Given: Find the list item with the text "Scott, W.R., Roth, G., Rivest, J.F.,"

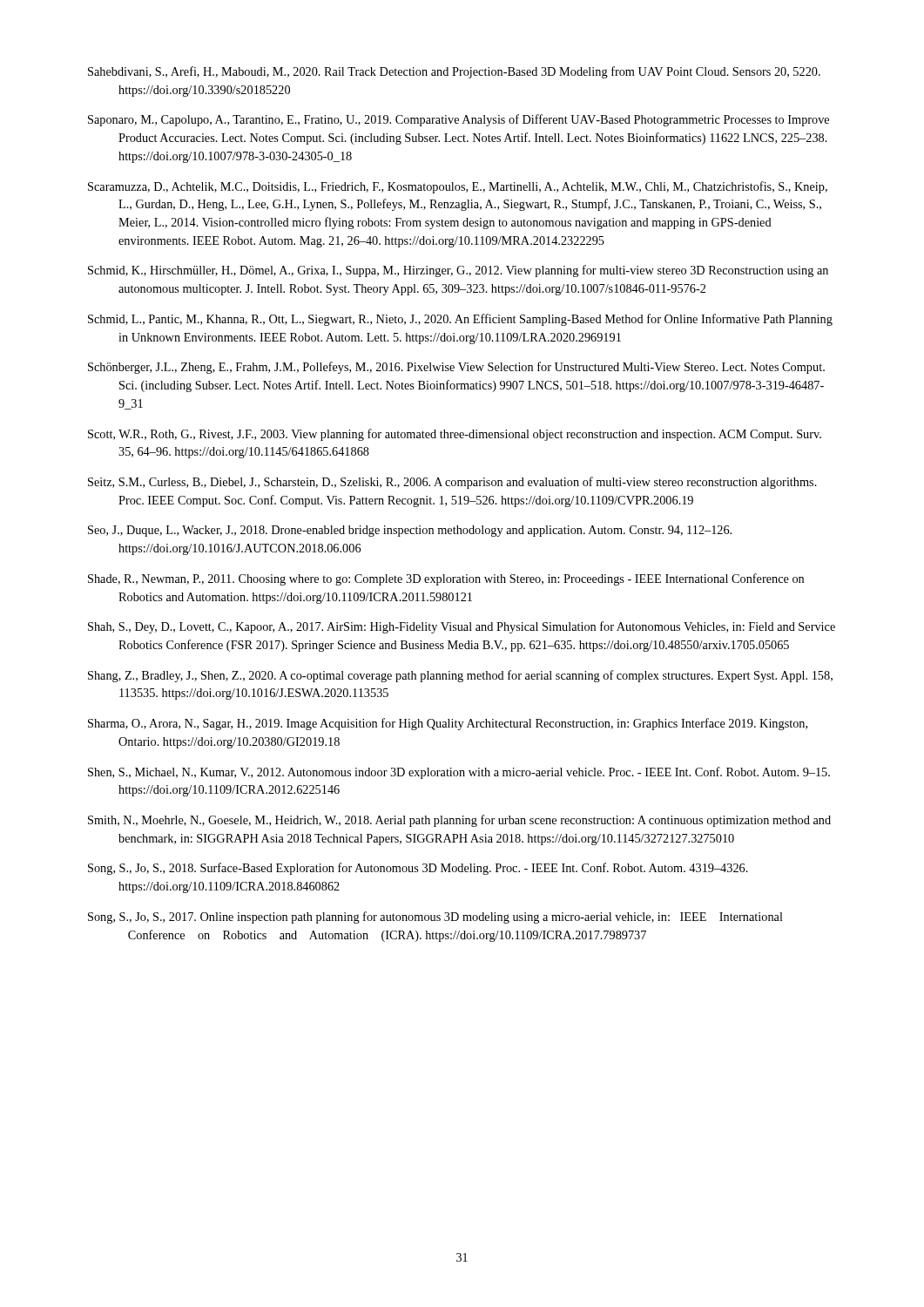Looking at the screenshot, I should [455, 442].
